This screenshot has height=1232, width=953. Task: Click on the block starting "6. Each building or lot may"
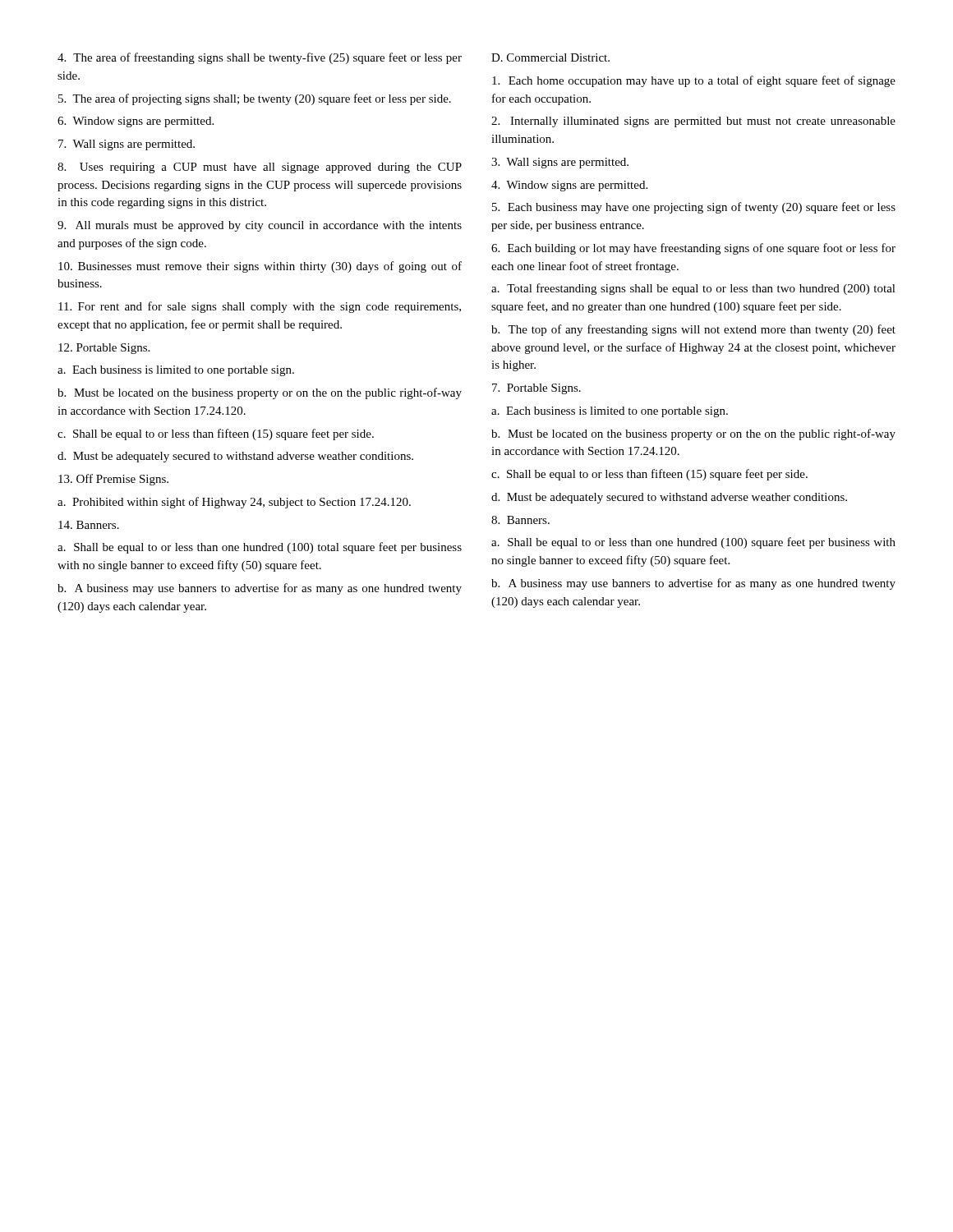pos(693,257)
